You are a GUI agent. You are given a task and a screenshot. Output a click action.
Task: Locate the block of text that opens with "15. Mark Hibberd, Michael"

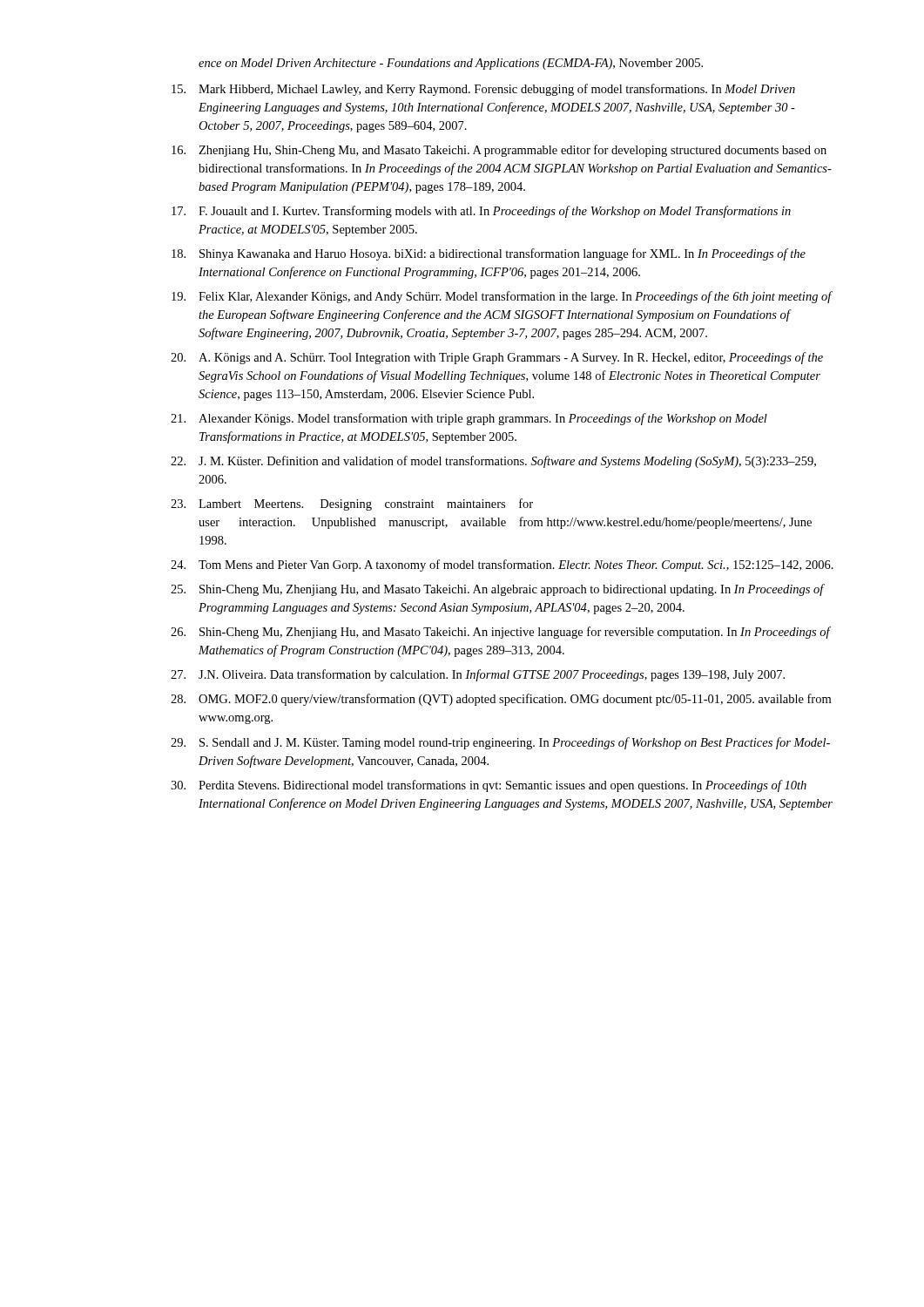(504, 108)
